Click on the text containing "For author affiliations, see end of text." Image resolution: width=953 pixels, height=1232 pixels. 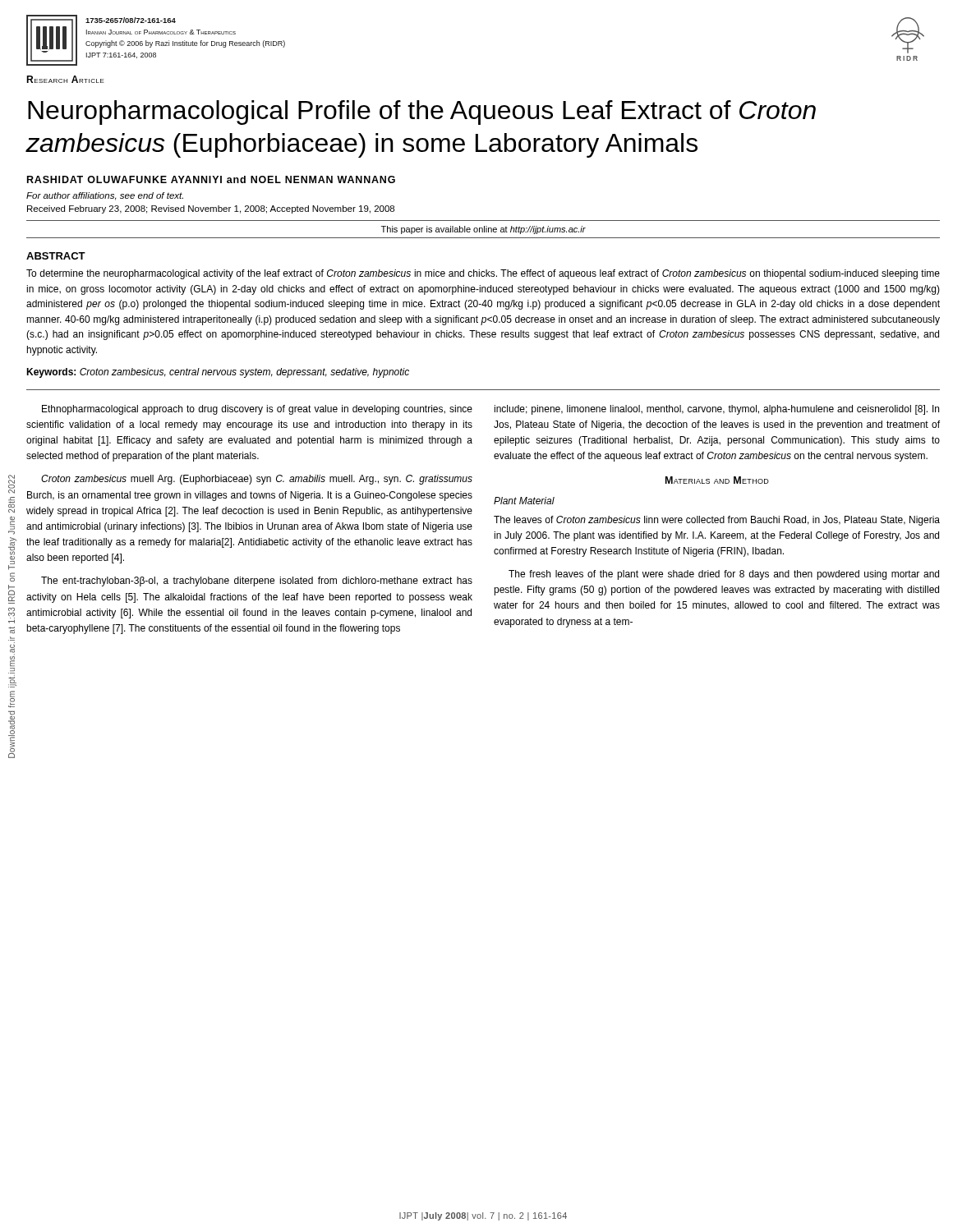tap(105, 196)
